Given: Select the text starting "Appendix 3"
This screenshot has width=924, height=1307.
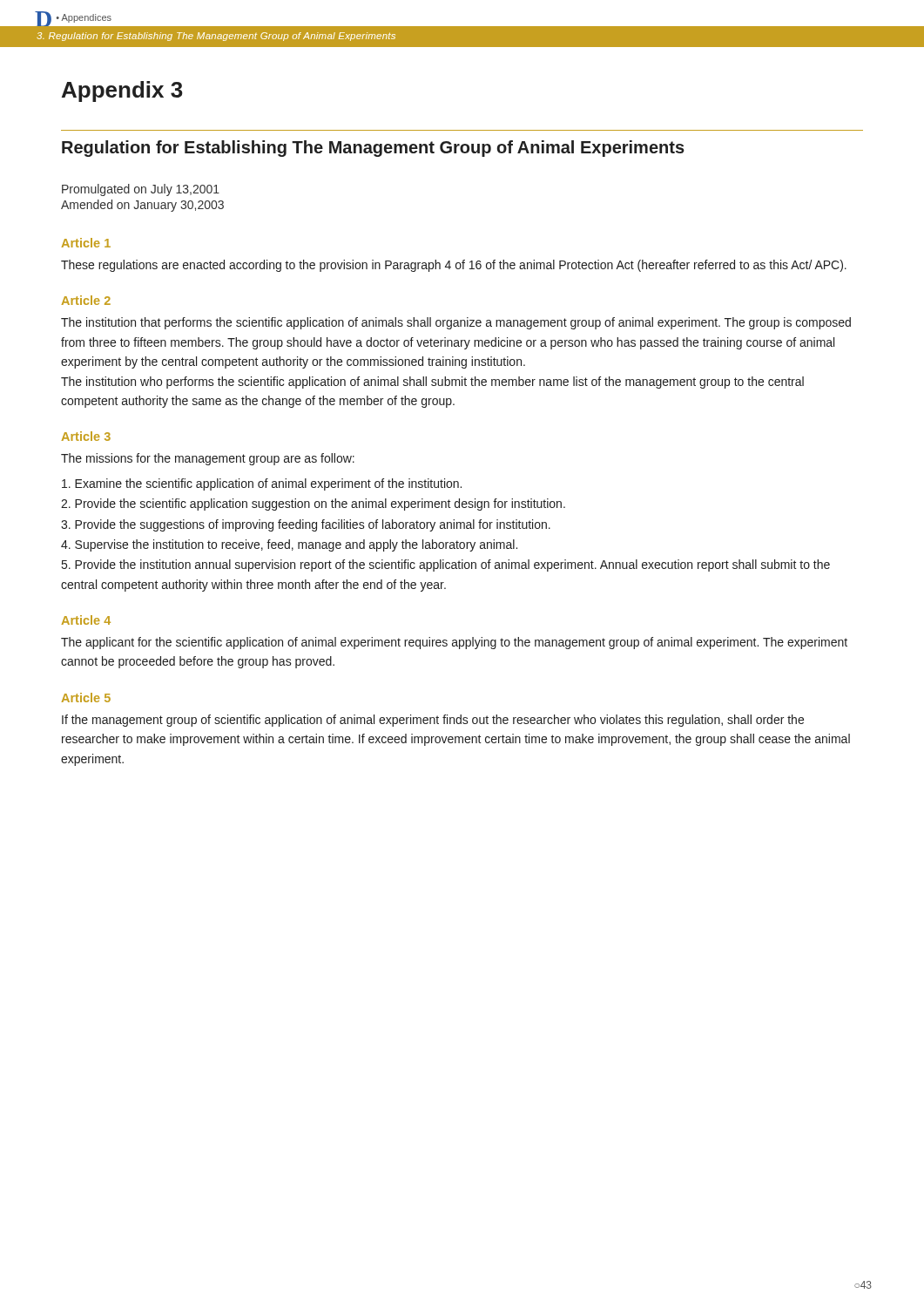Looking at the screenshot, I should (122, 90).
